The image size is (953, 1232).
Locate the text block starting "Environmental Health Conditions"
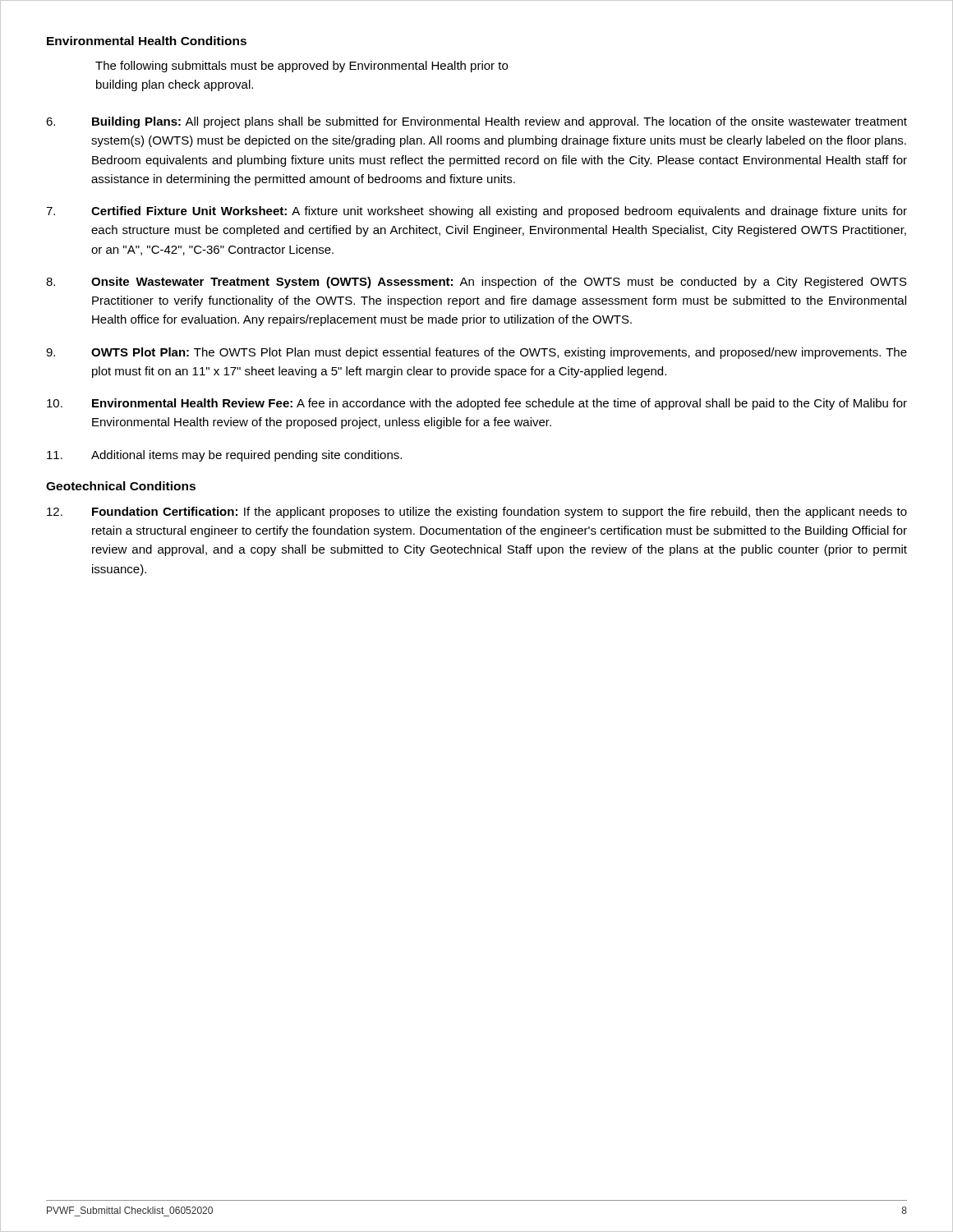tap(146, 41)
